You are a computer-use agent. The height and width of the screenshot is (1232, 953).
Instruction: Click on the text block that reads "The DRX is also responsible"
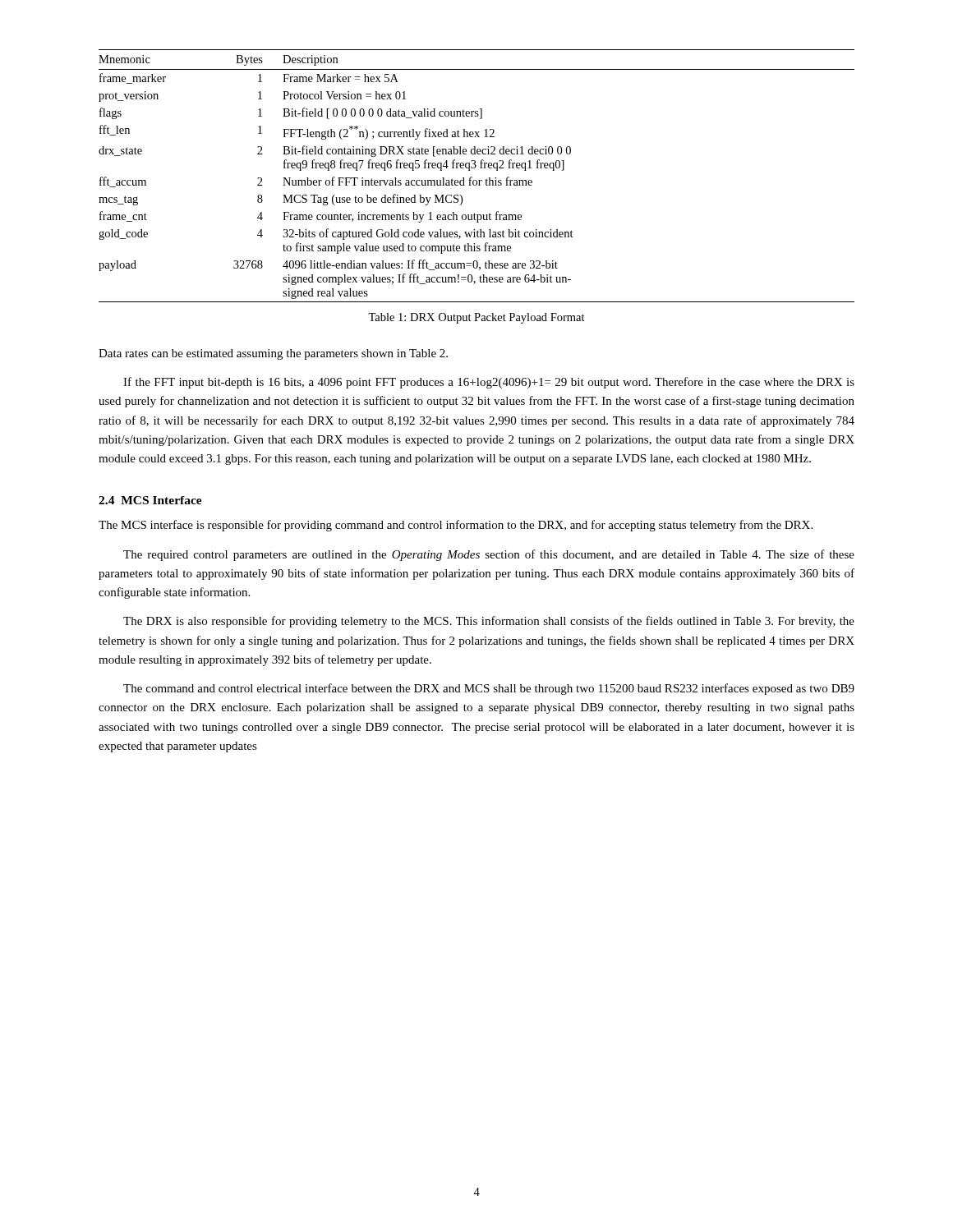(476, 640)
